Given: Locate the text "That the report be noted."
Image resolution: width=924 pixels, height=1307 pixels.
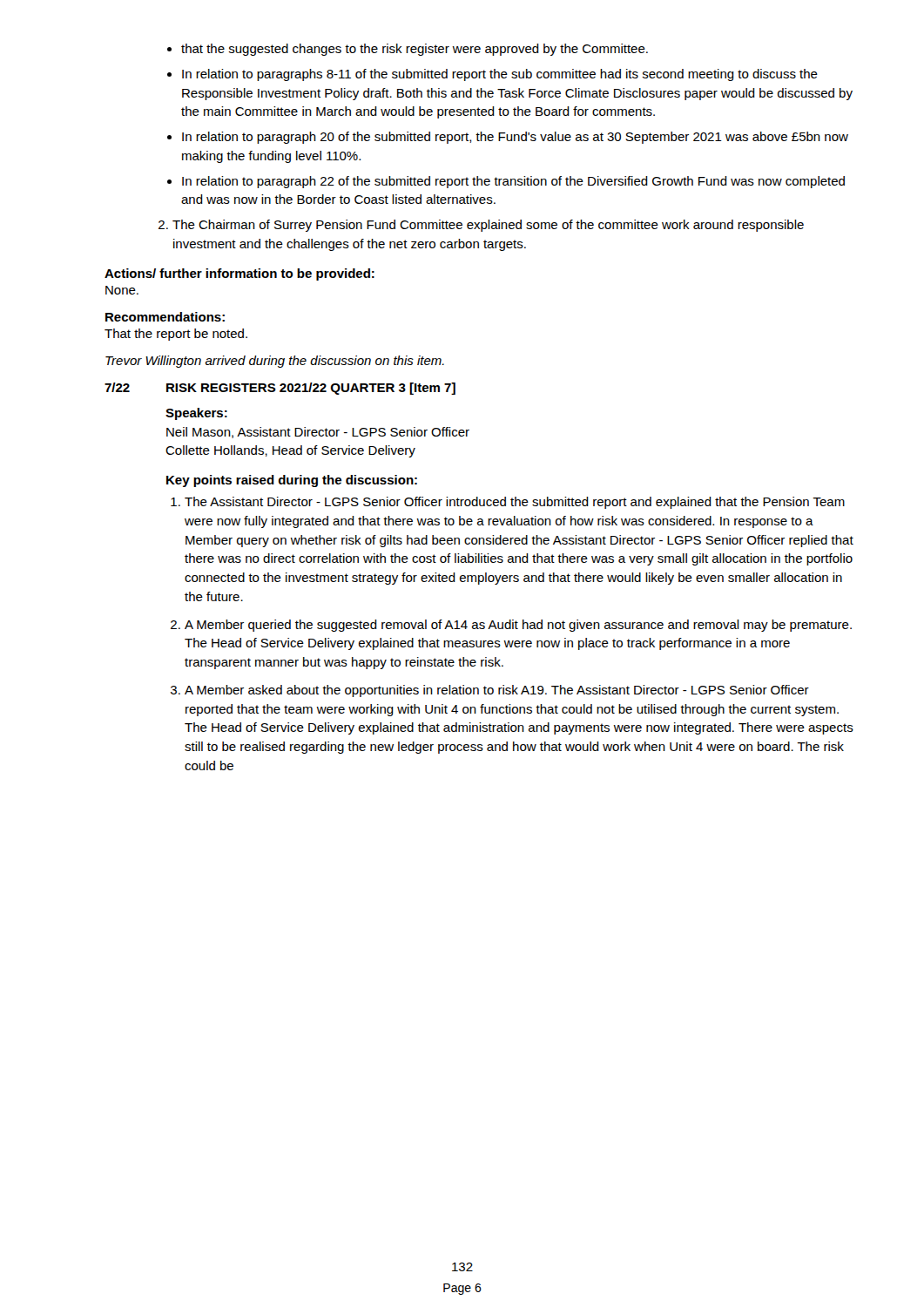Looking at the screenshot, I should tap(176, 333).
